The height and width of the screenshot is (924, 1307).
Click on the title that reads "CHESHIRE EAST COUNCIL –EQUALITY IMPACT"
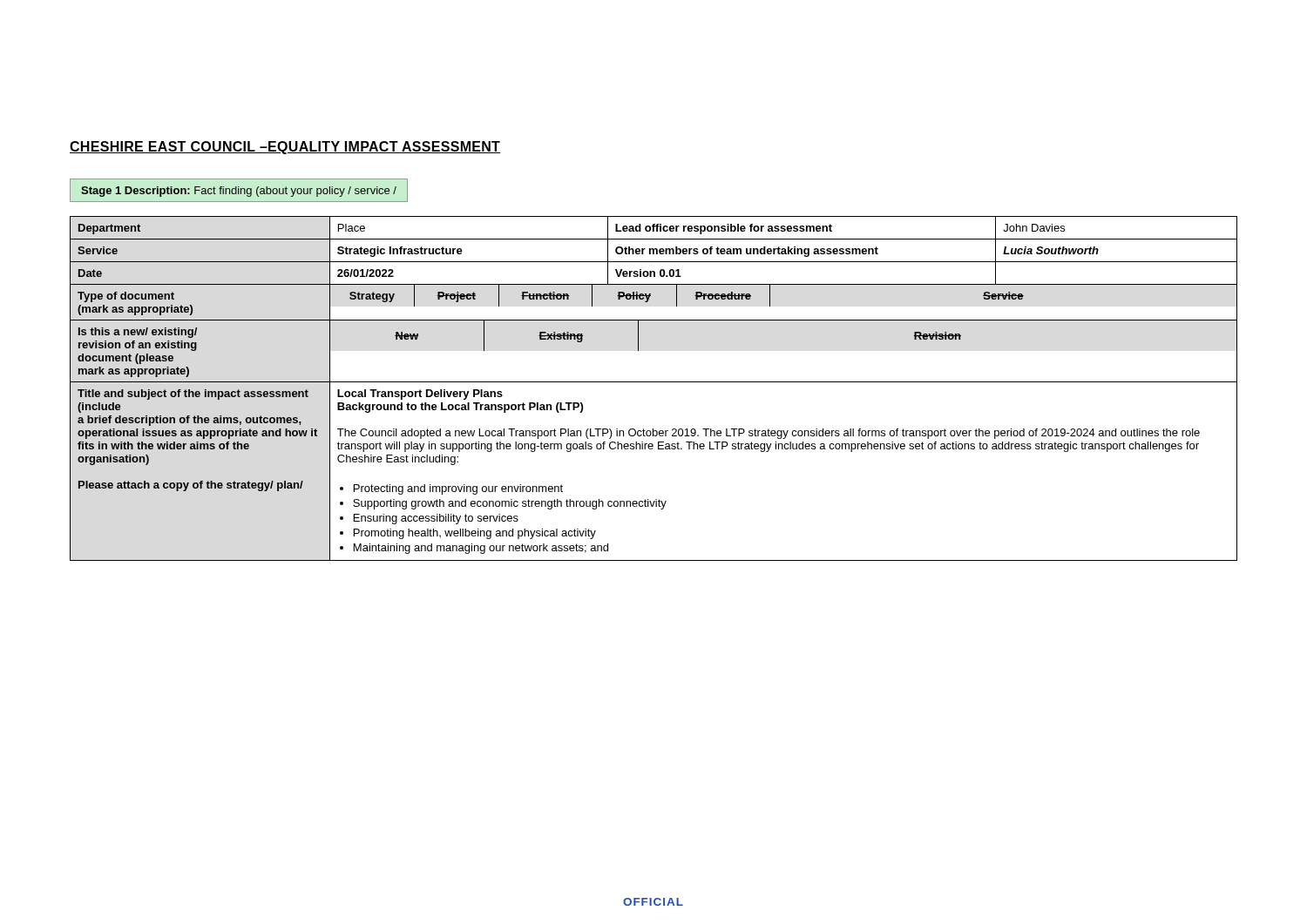(x=285, y=147)
